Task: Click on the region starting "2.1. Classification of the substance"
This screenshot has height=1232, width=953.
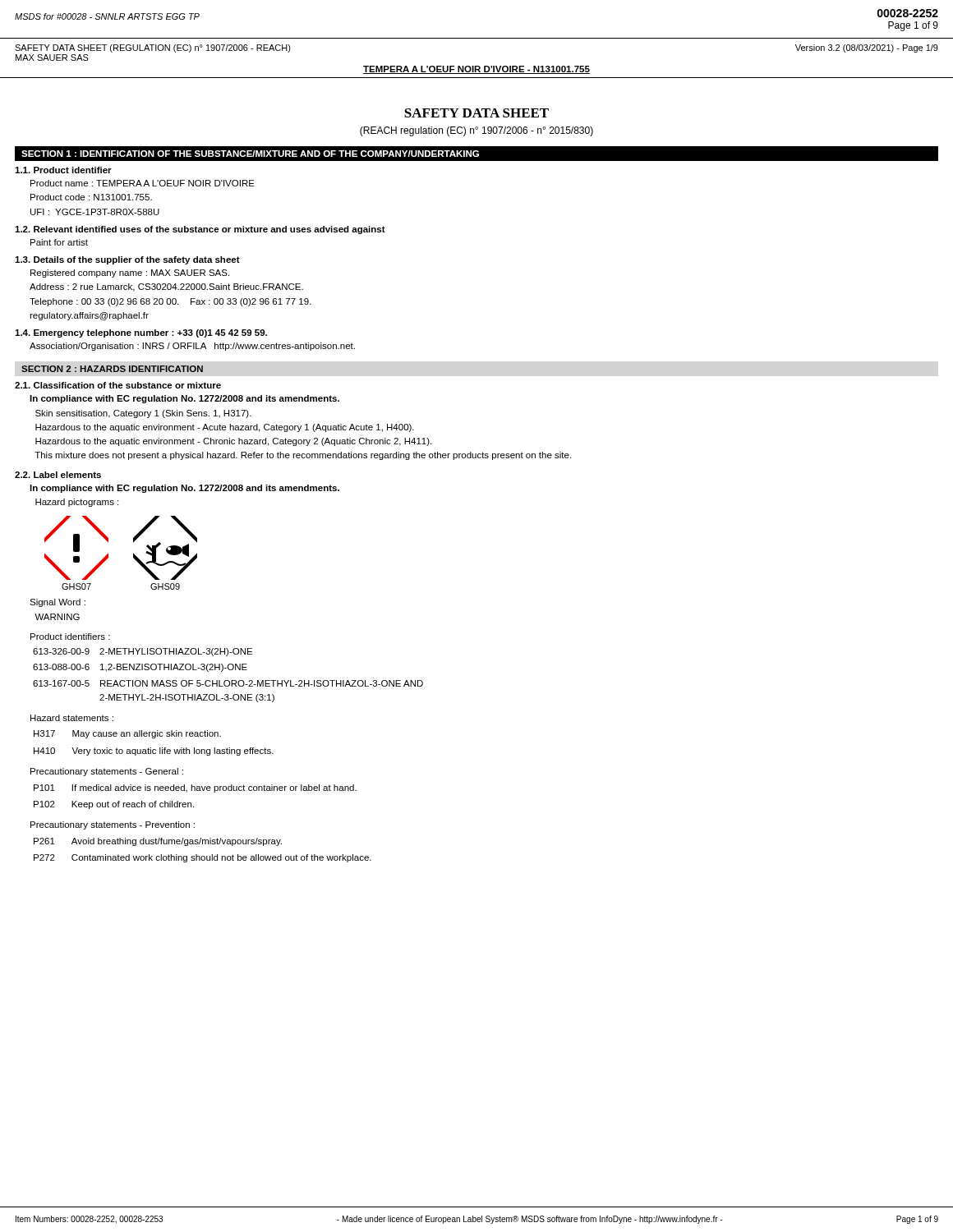Action: (118, 385)
